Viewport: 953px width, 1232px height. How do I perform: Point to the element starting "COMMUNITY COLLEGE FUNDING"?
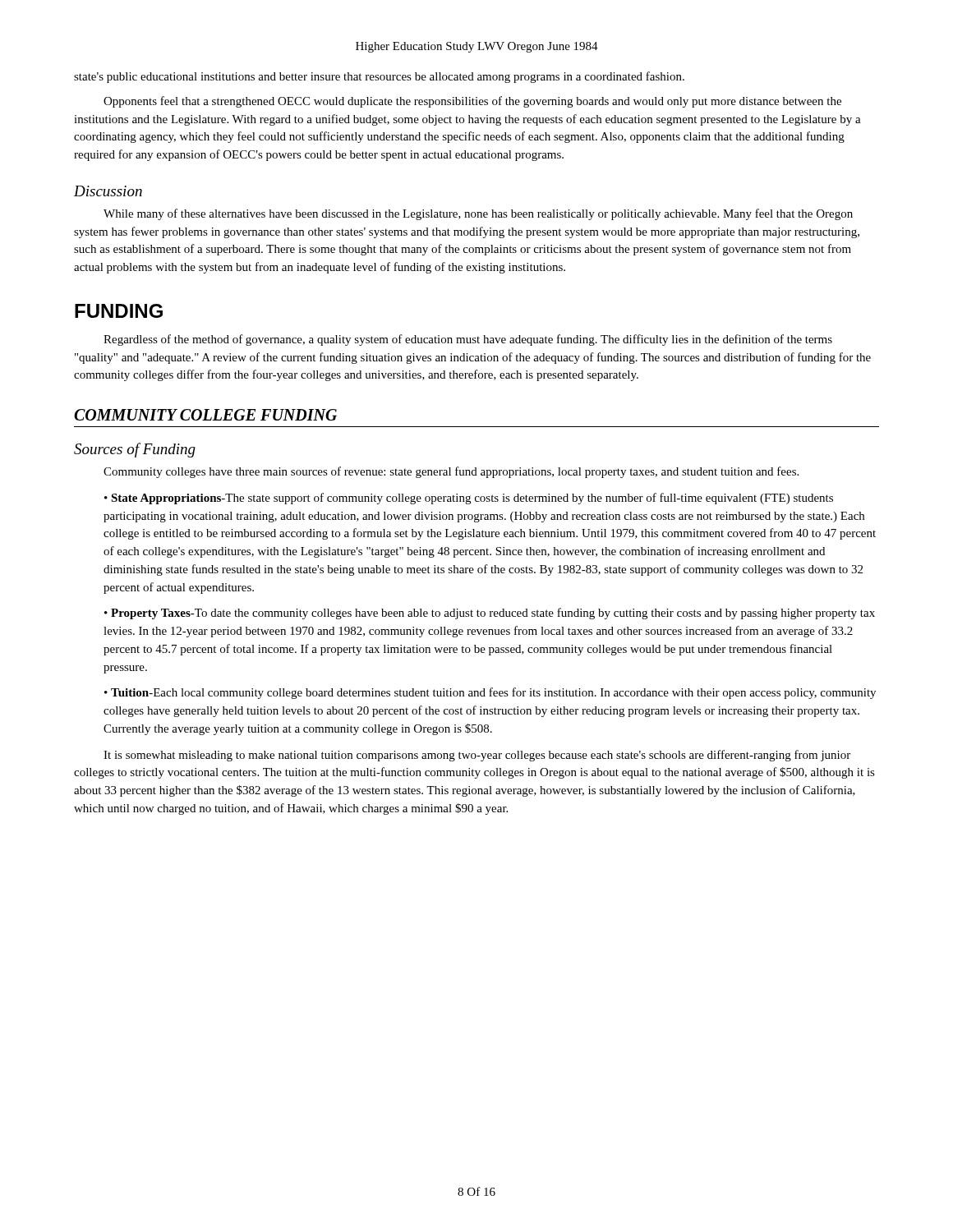(206, 415)
